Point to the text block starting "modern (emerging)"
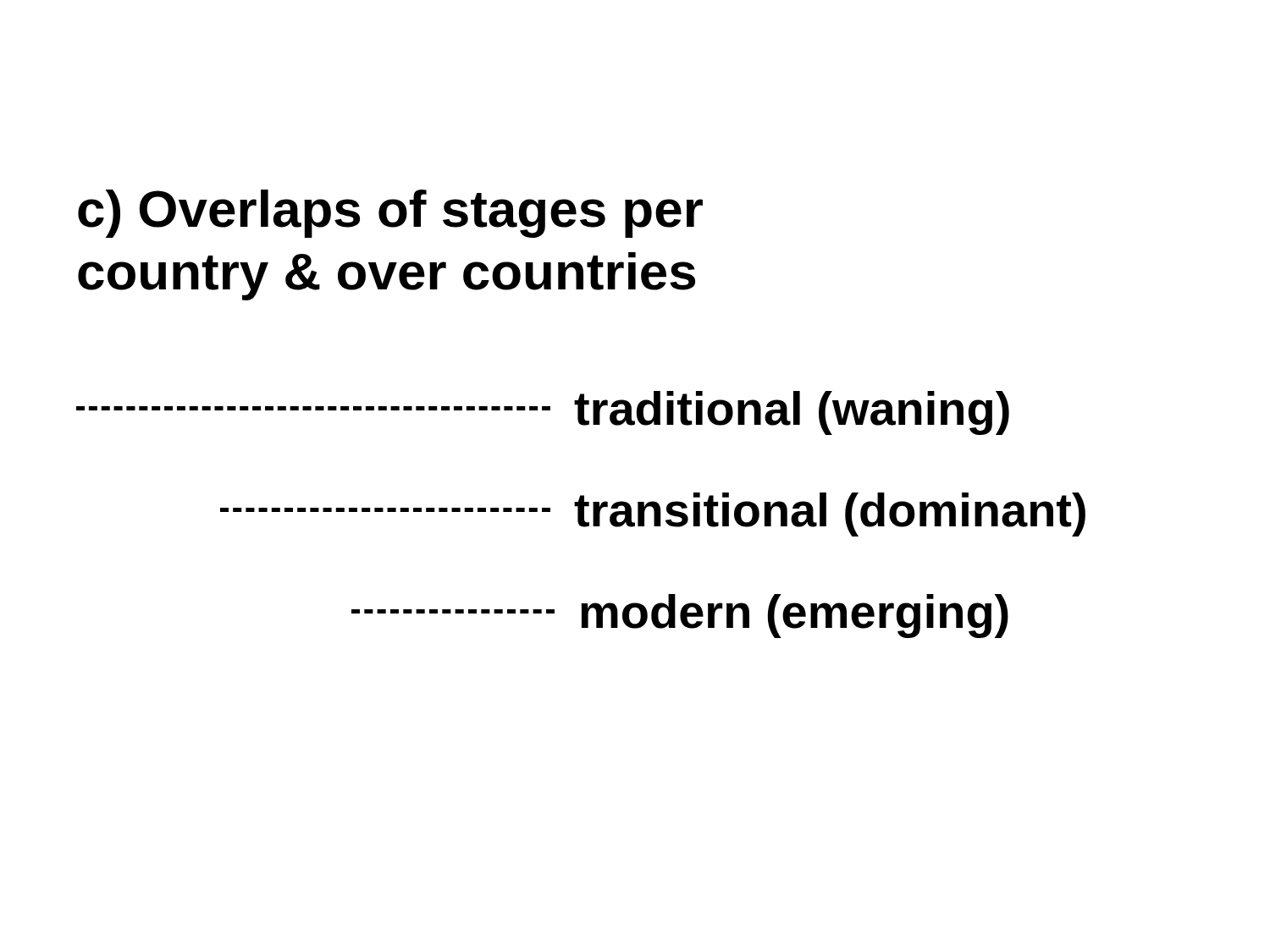The width and height of the screenshot is (1270, 952). tap(543, 611)
